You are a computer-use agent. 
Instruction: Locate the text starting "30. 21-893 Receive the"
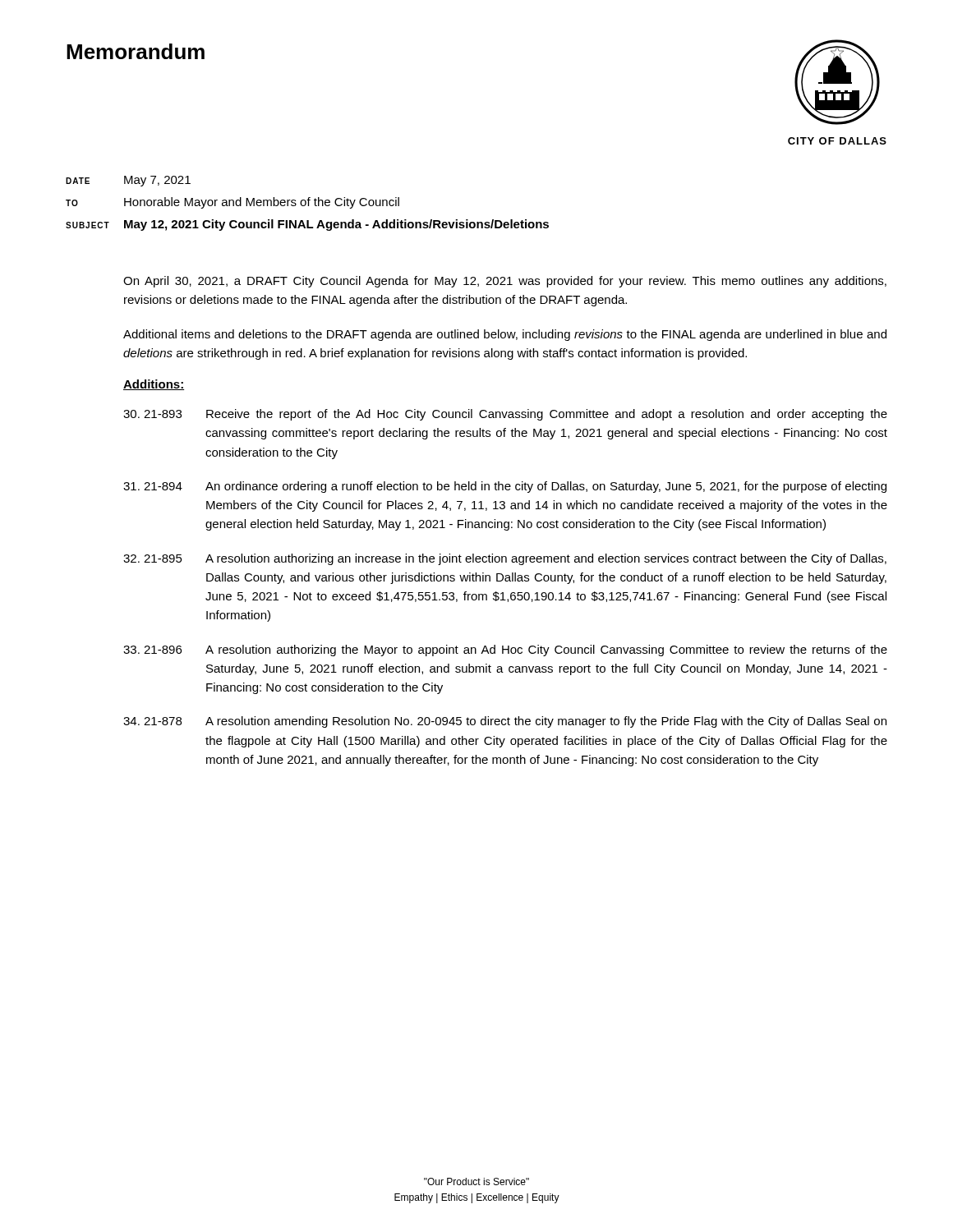coord(505,433)
